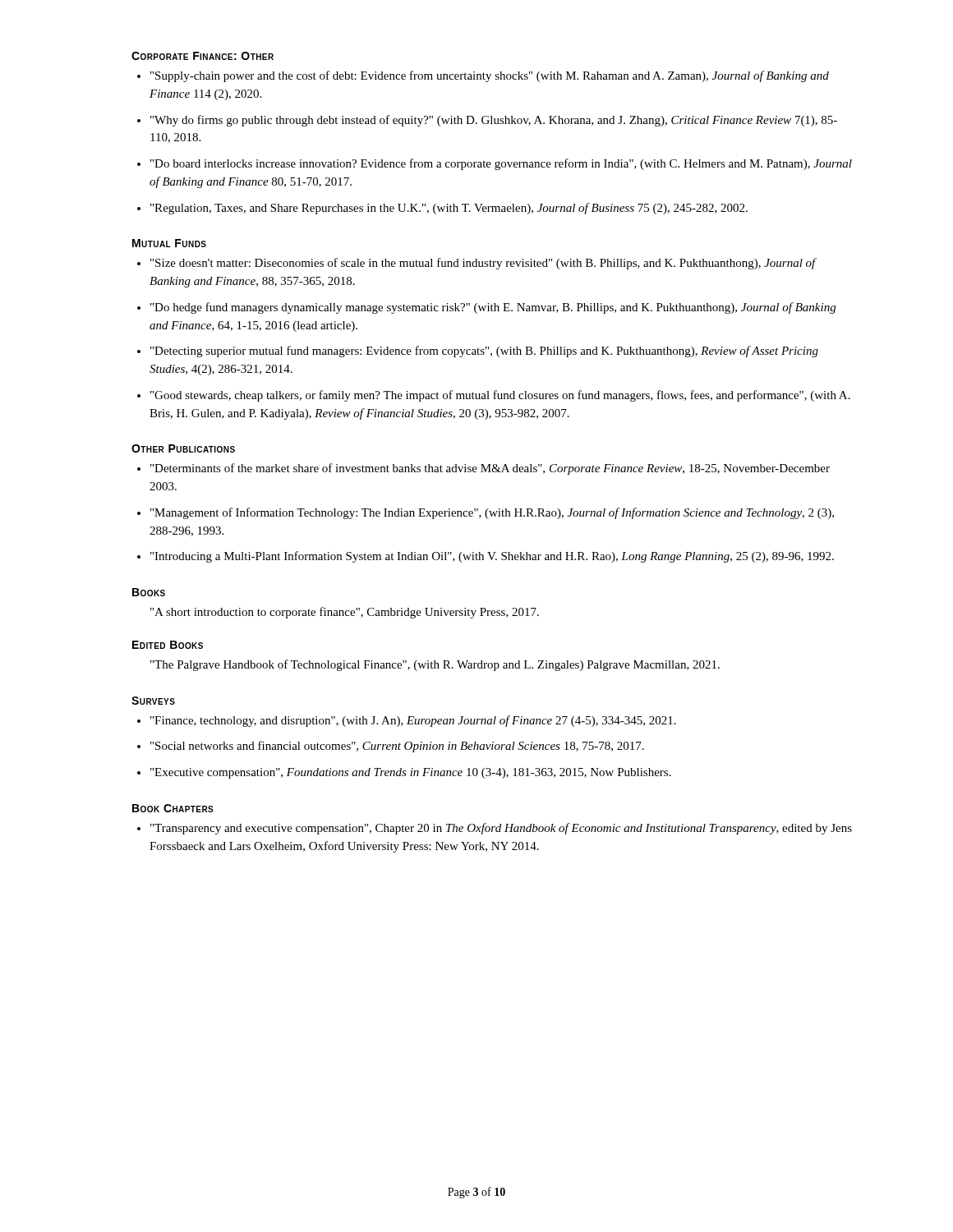Where is the passage that starts ""Transparency and executive compensation", Chapter 20 in"?
Screen dimensions: 1232x953
click(x=501, y=837)
